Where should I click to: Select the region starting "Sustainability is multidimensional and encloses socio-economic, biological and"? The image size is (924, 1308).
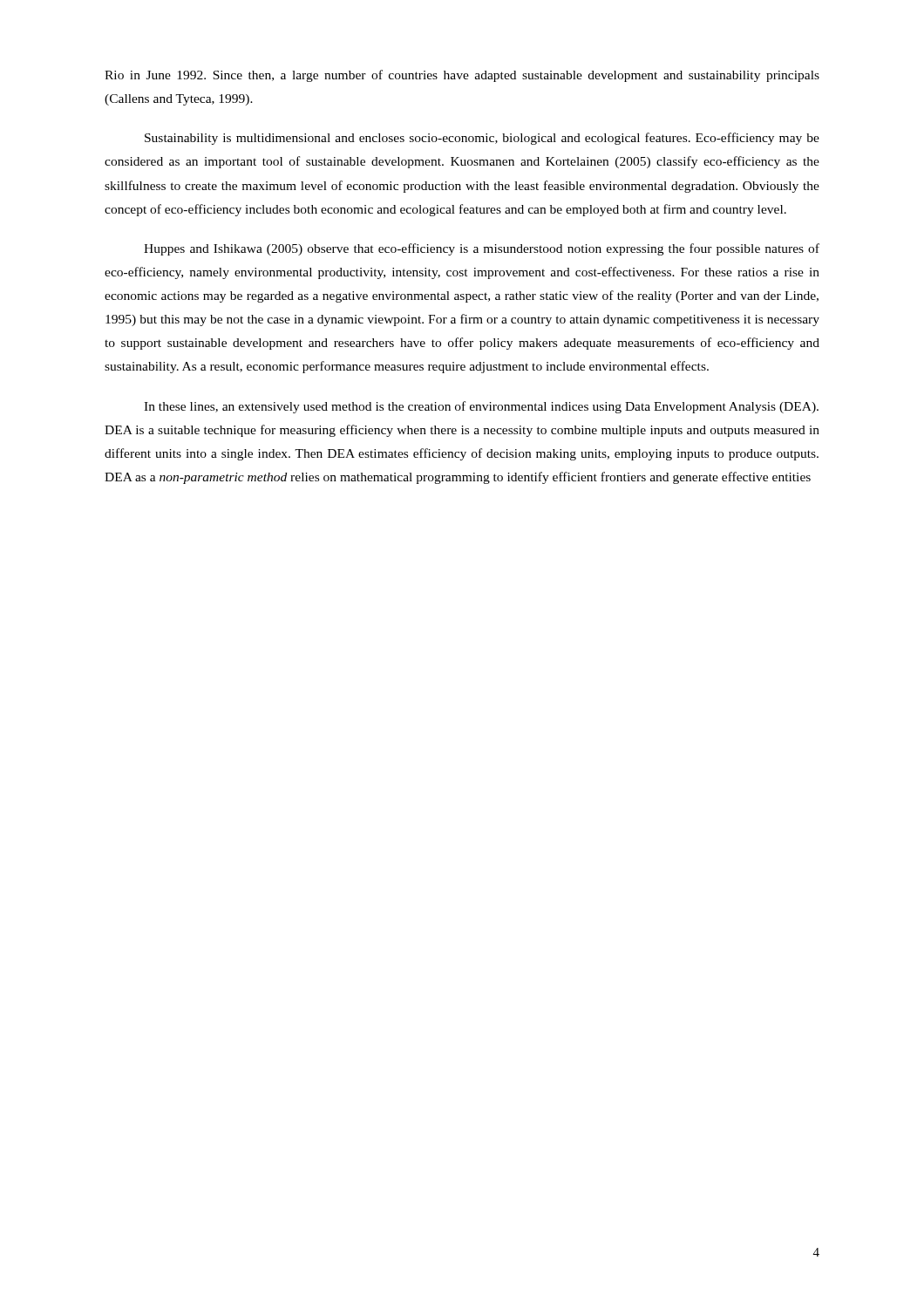[x=462, y=173]
